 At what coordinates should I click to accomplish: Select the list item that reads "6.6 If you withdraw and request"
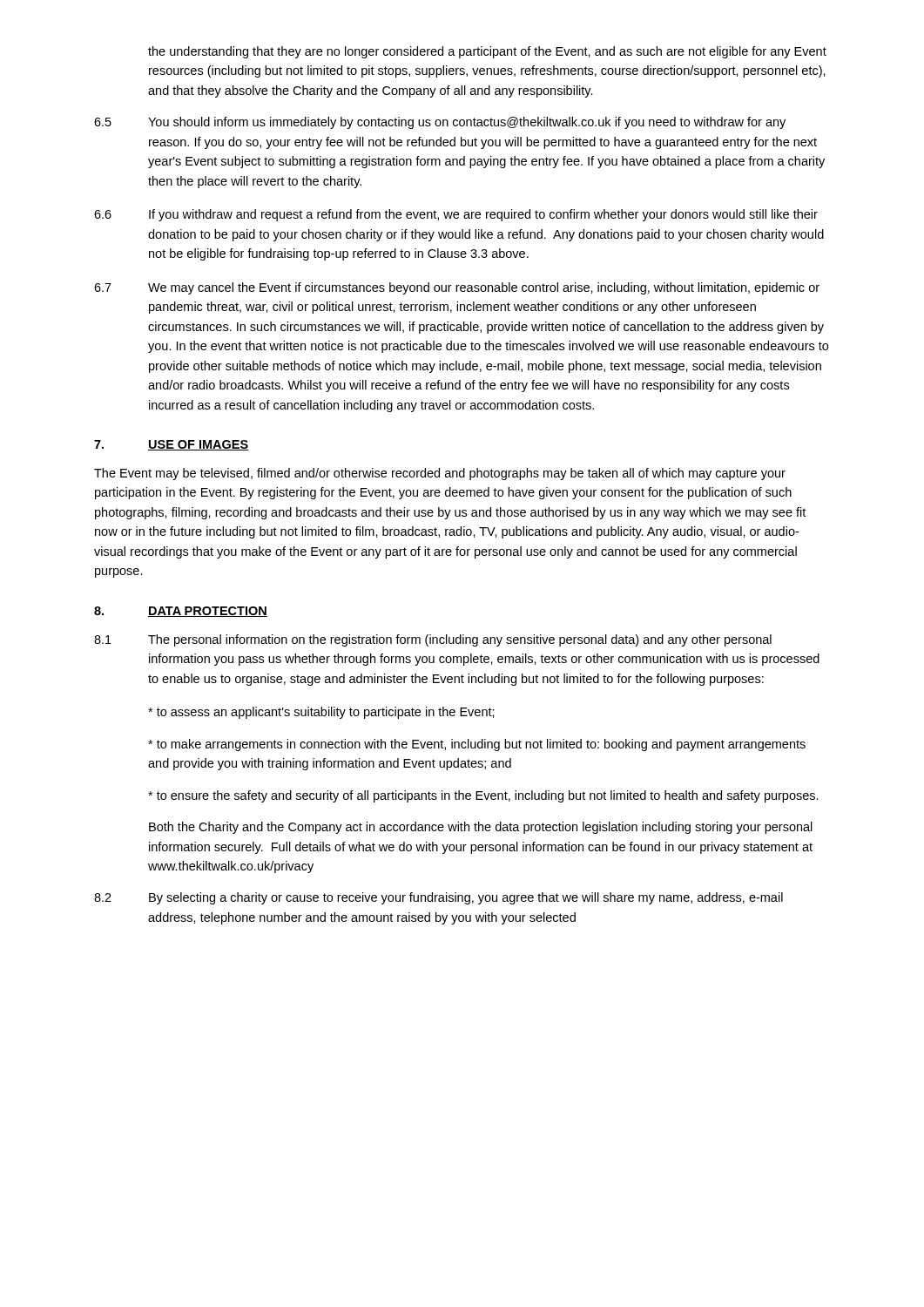pos(462,234)
